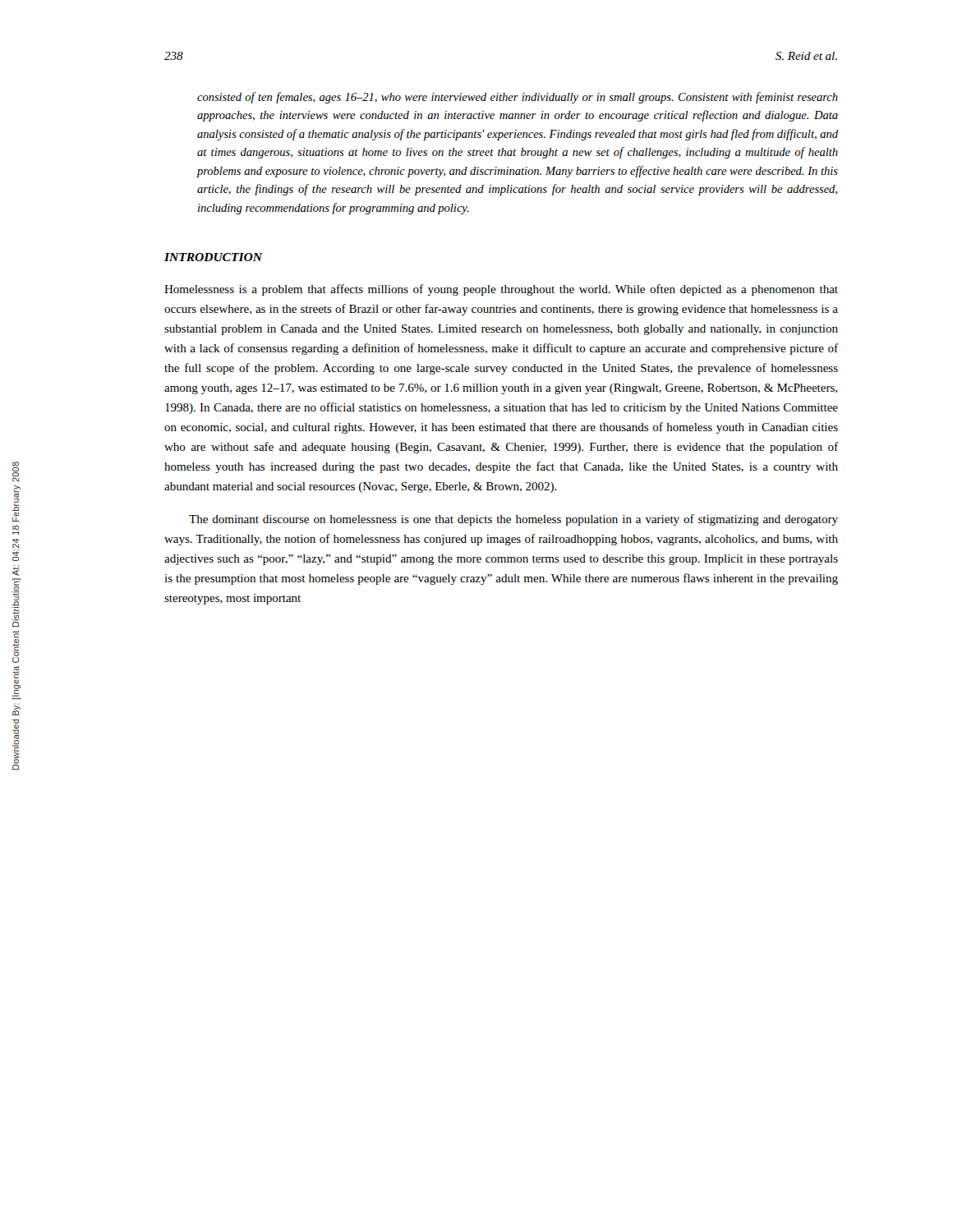
Task: Click the passage that begins "consisted of ten"
Action: tap(518, 152)
